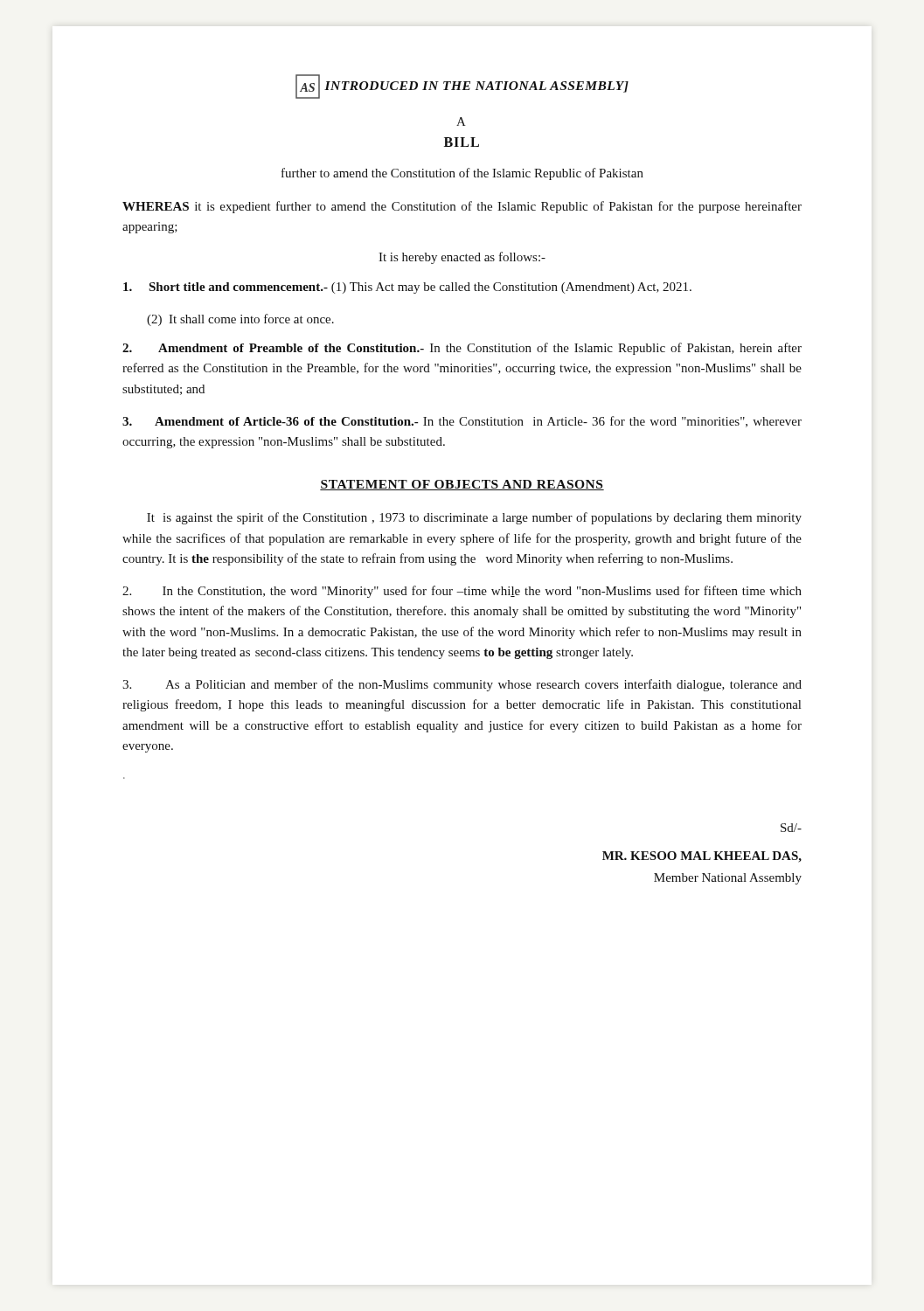Select the text block that says "In the Constitution,"
The image size is (924, 1311).
click(462, 622)
